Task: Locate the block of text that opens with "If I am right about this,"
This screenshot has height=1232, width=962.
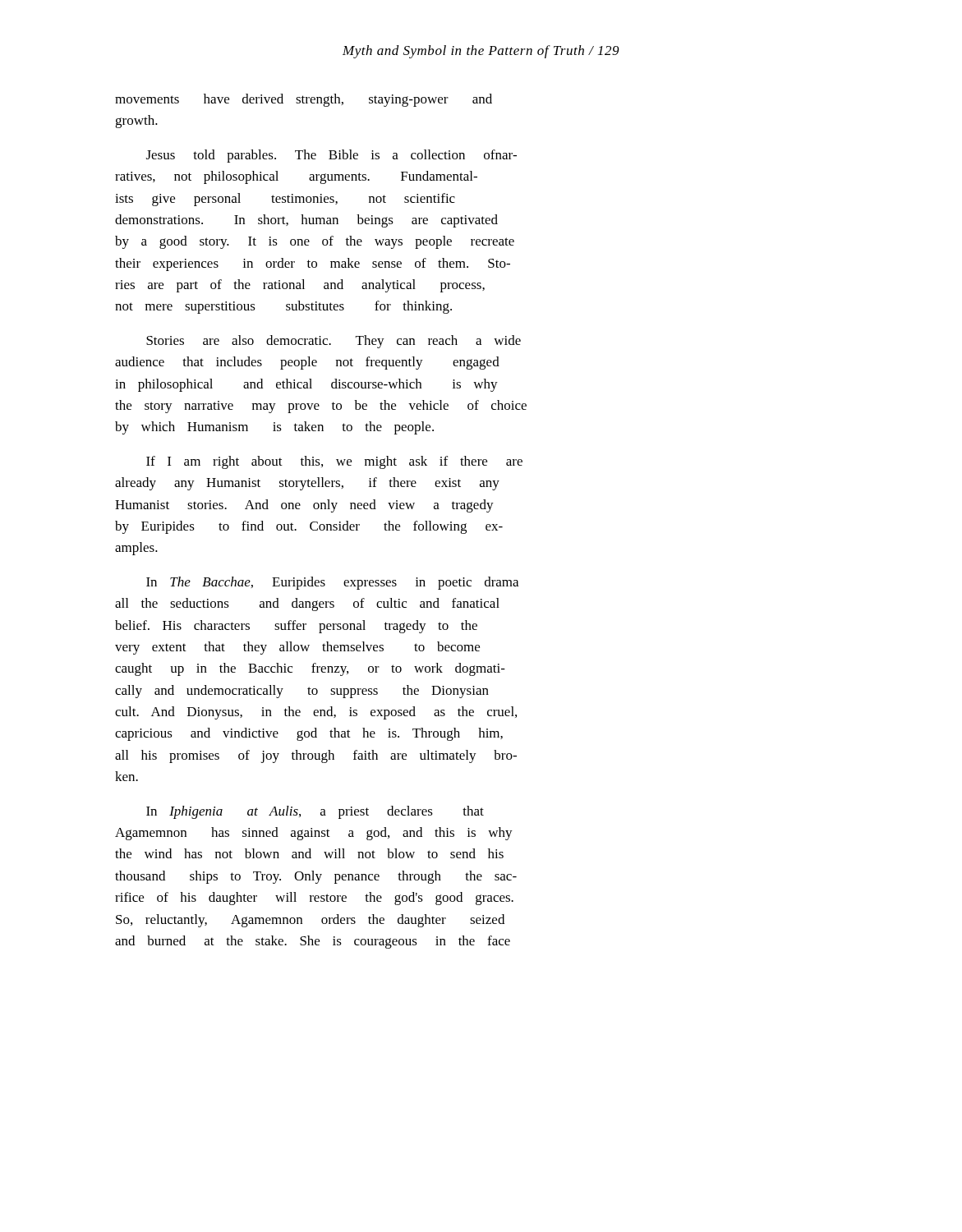Action: [481, 505]
